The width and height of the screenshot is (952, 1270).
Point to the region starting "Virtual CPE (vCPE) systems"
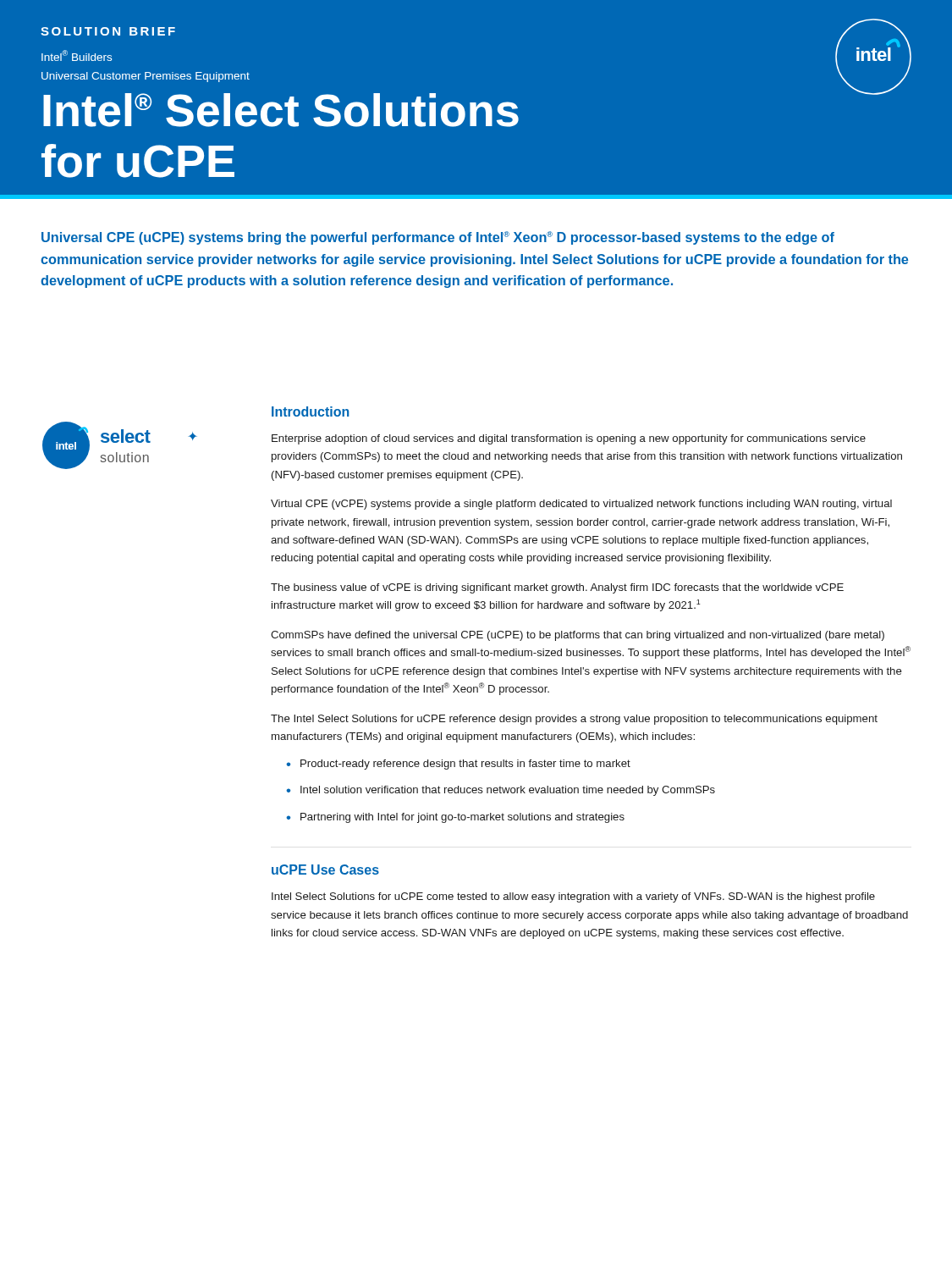click(x=582, y=531)
